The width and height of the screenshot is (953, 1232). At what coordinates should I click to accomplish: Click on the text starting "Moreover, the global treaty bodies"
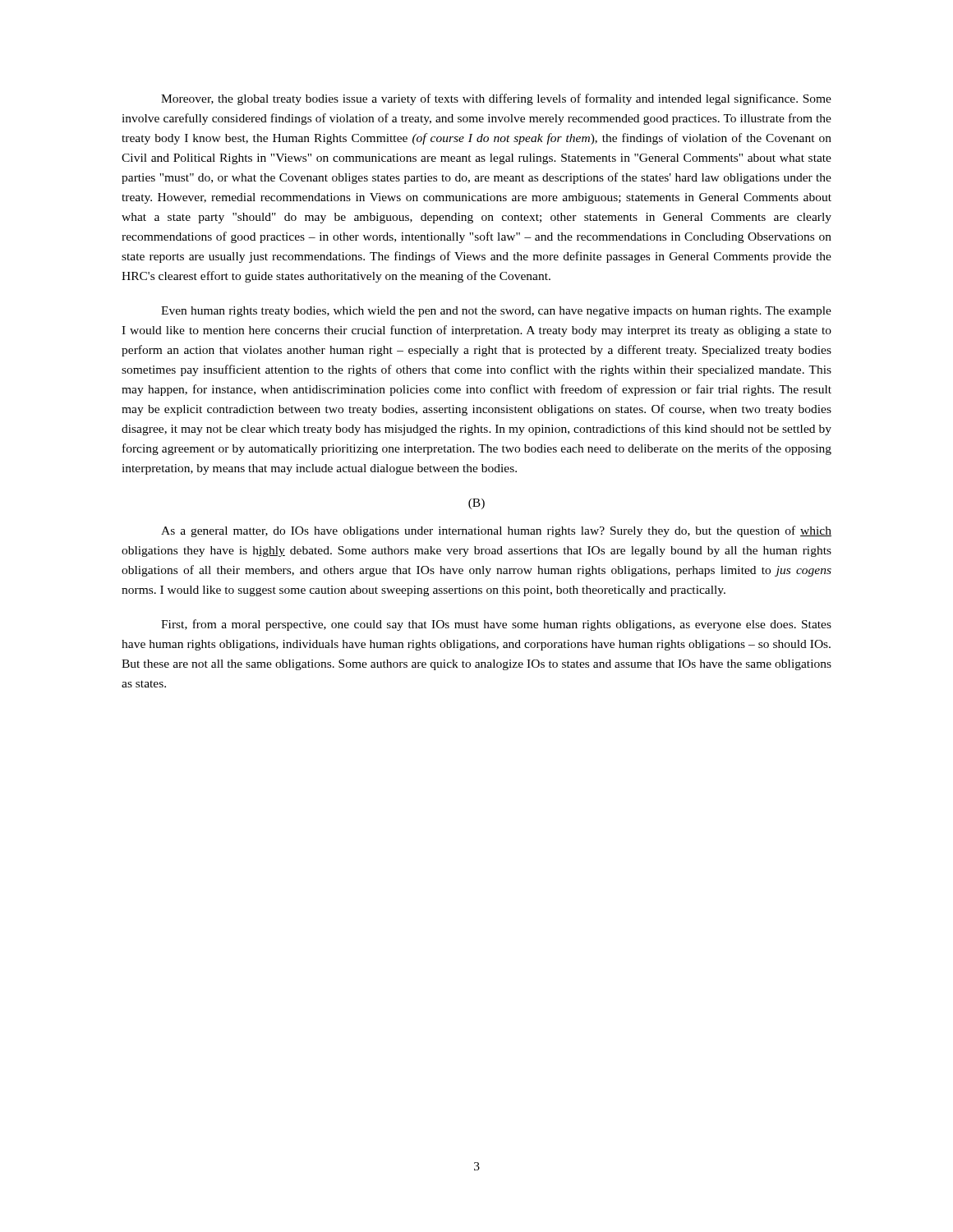(476, 187)
